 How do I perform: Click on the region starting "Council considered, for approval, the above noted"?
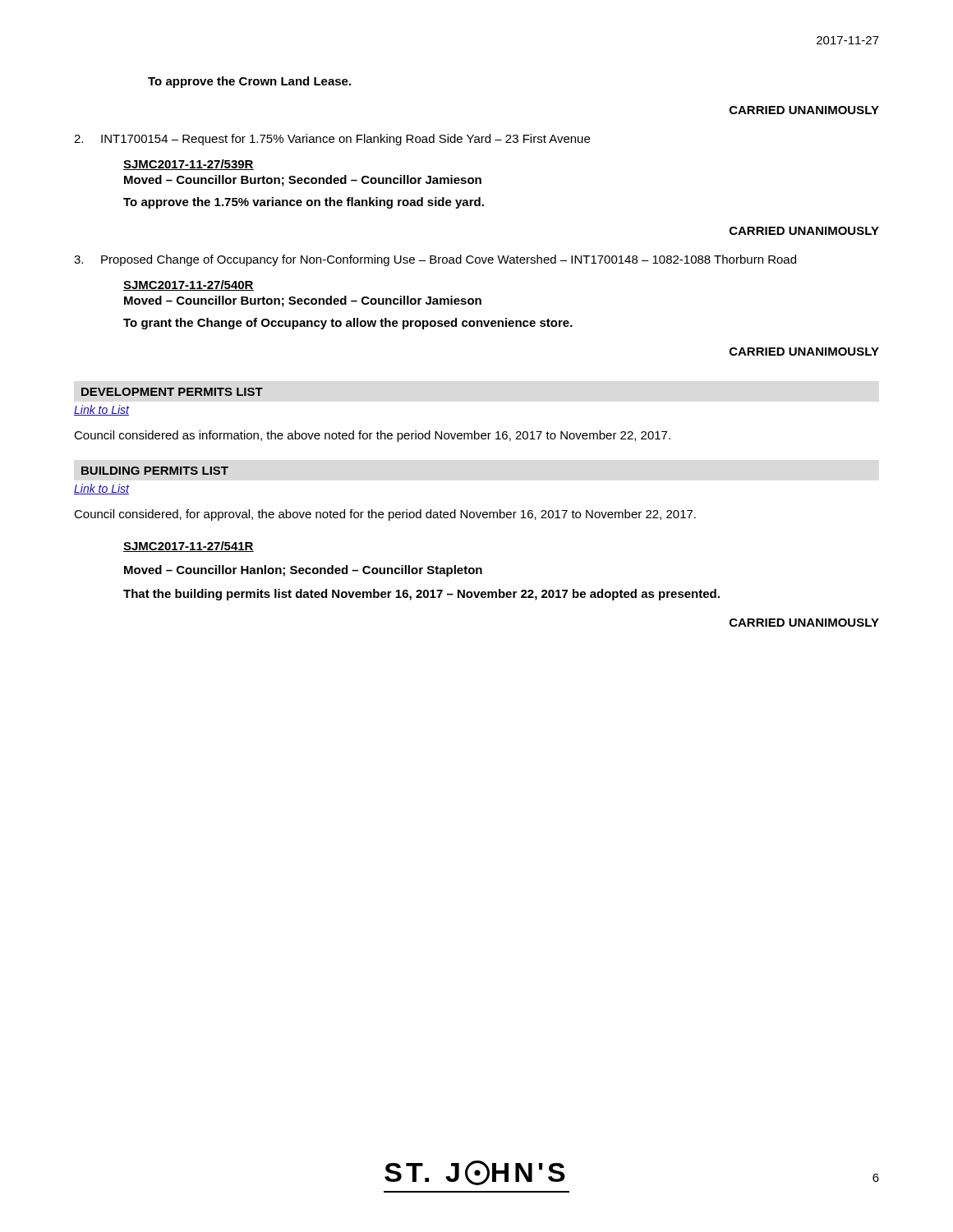(385, 514)
